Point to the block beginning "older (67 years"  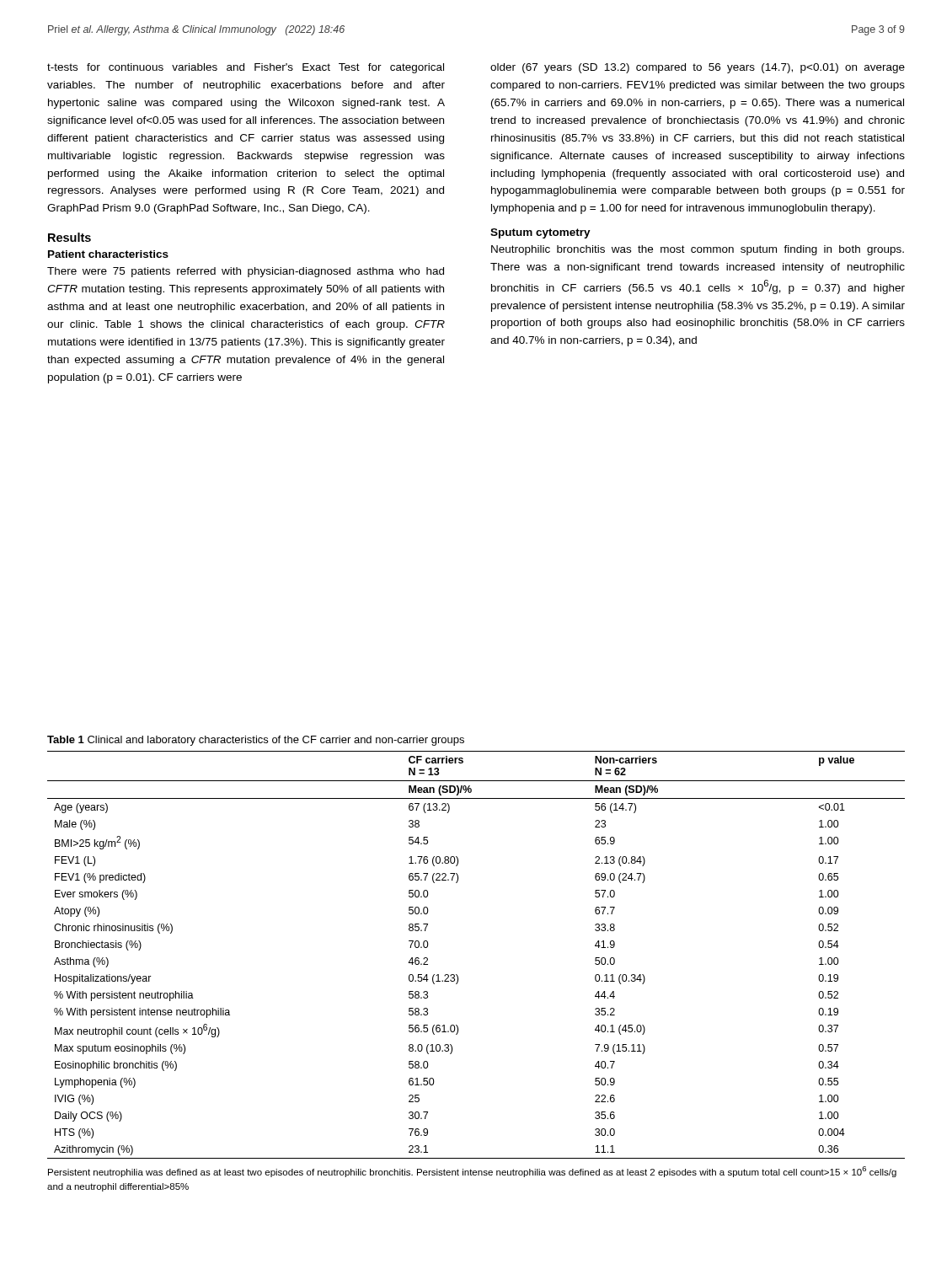698,138
